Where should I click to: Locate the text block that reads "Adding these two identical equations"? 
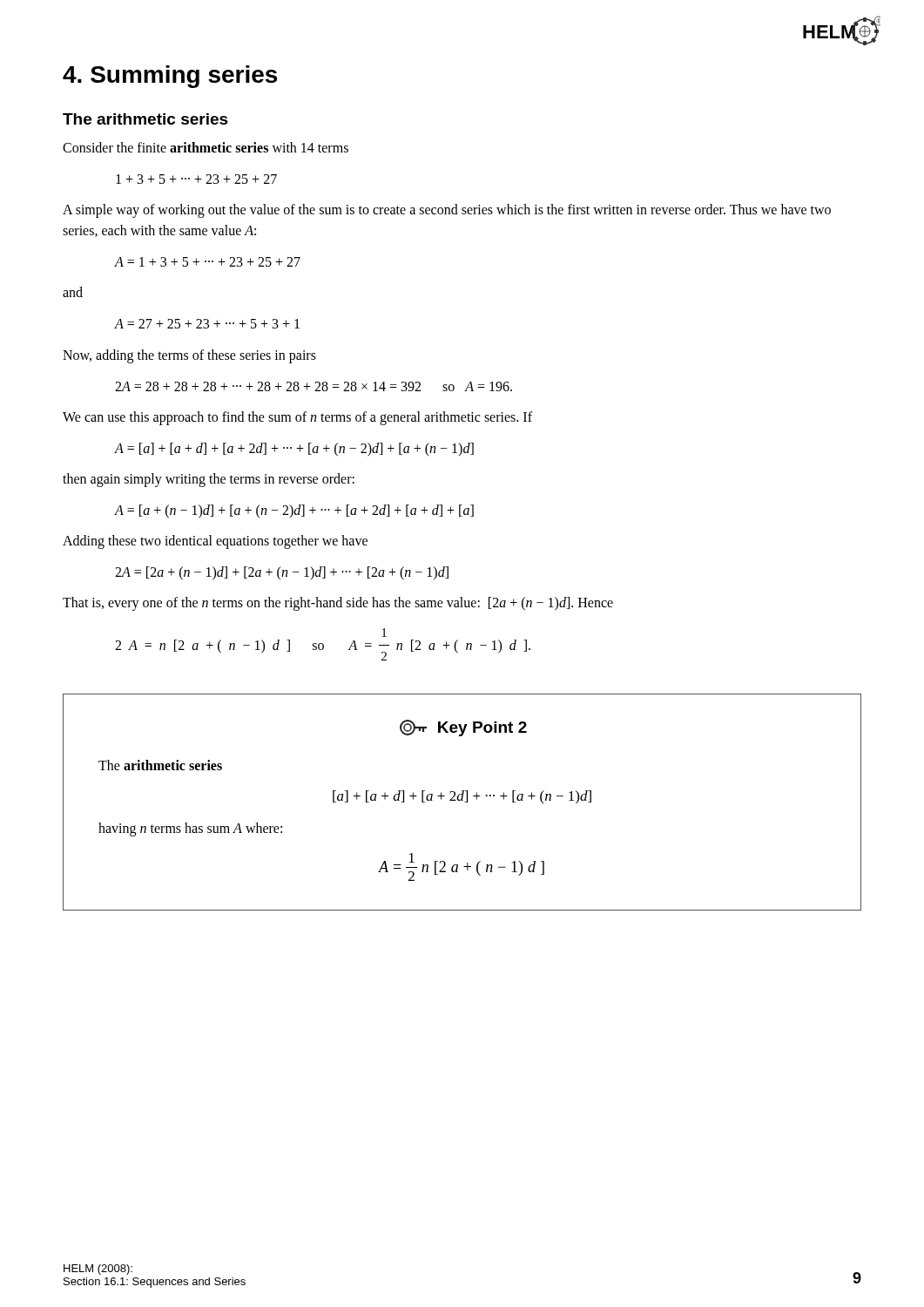click(x=215, y=542)
